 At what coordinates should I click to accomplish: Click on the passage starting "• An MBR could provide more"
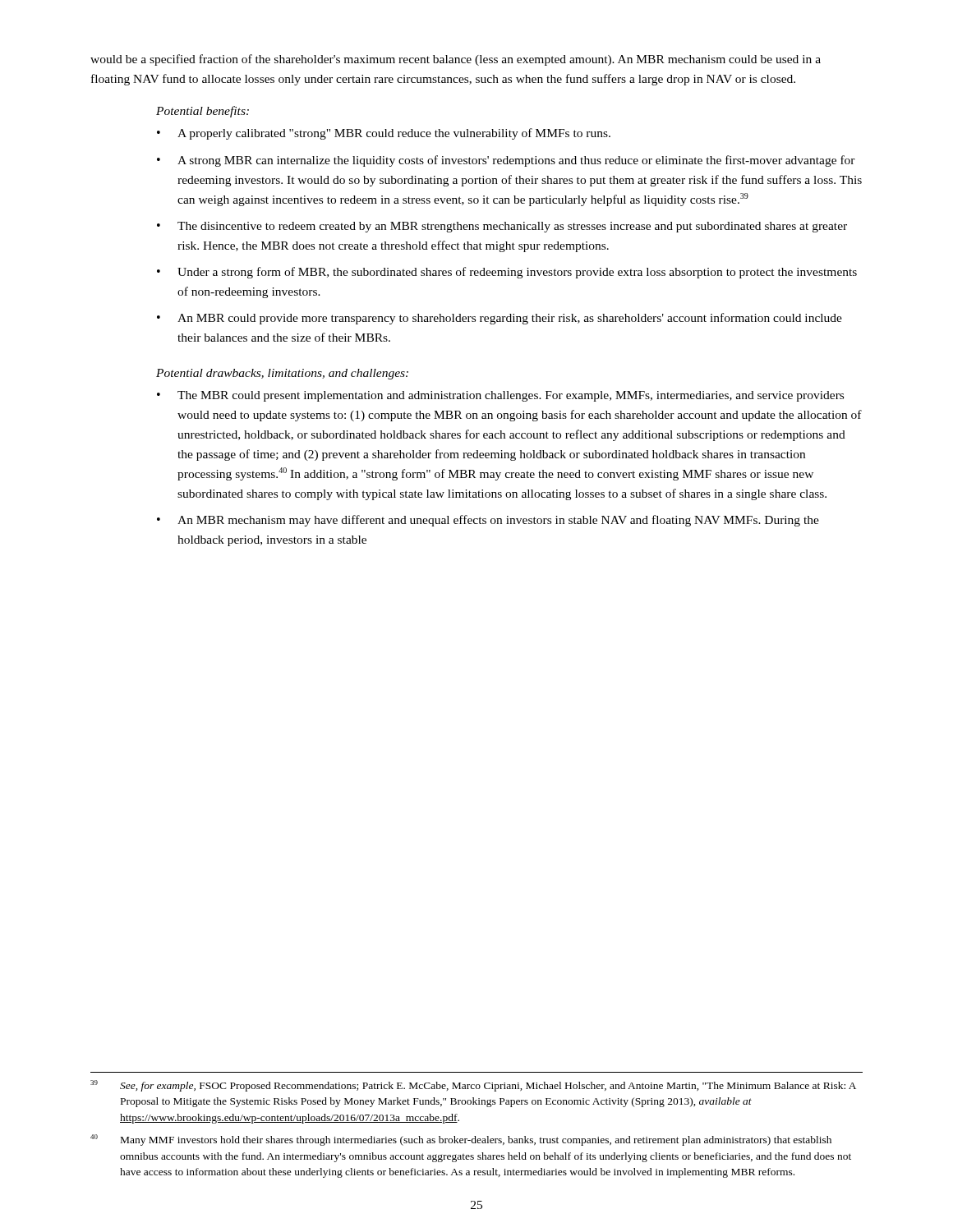(x=509, y=328)
